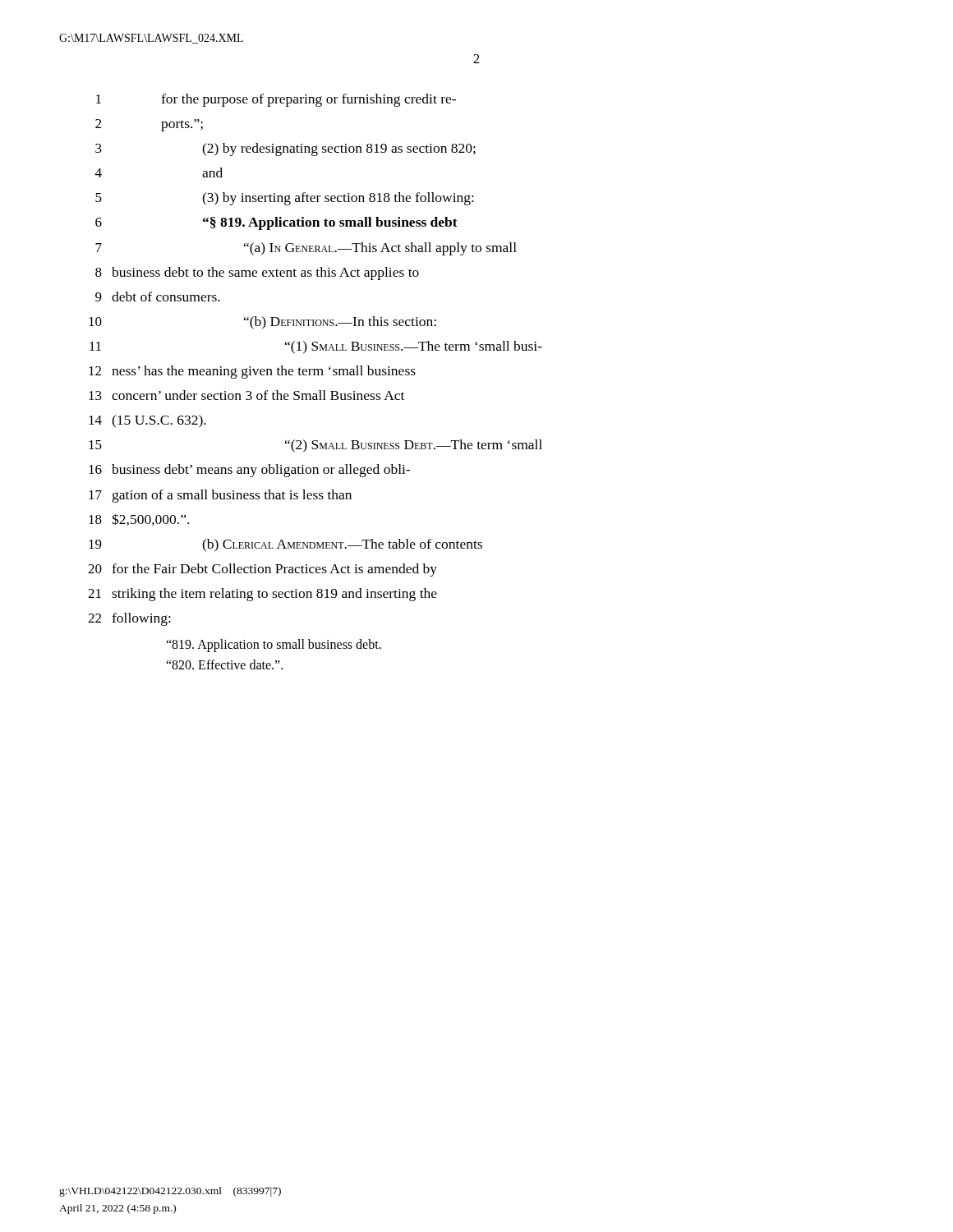Image resolution: width=953 pixels, height=1232 pixels.
Task: Find the block on this page that starts "7 “(a) In"
Action: [x=306, y=249]
